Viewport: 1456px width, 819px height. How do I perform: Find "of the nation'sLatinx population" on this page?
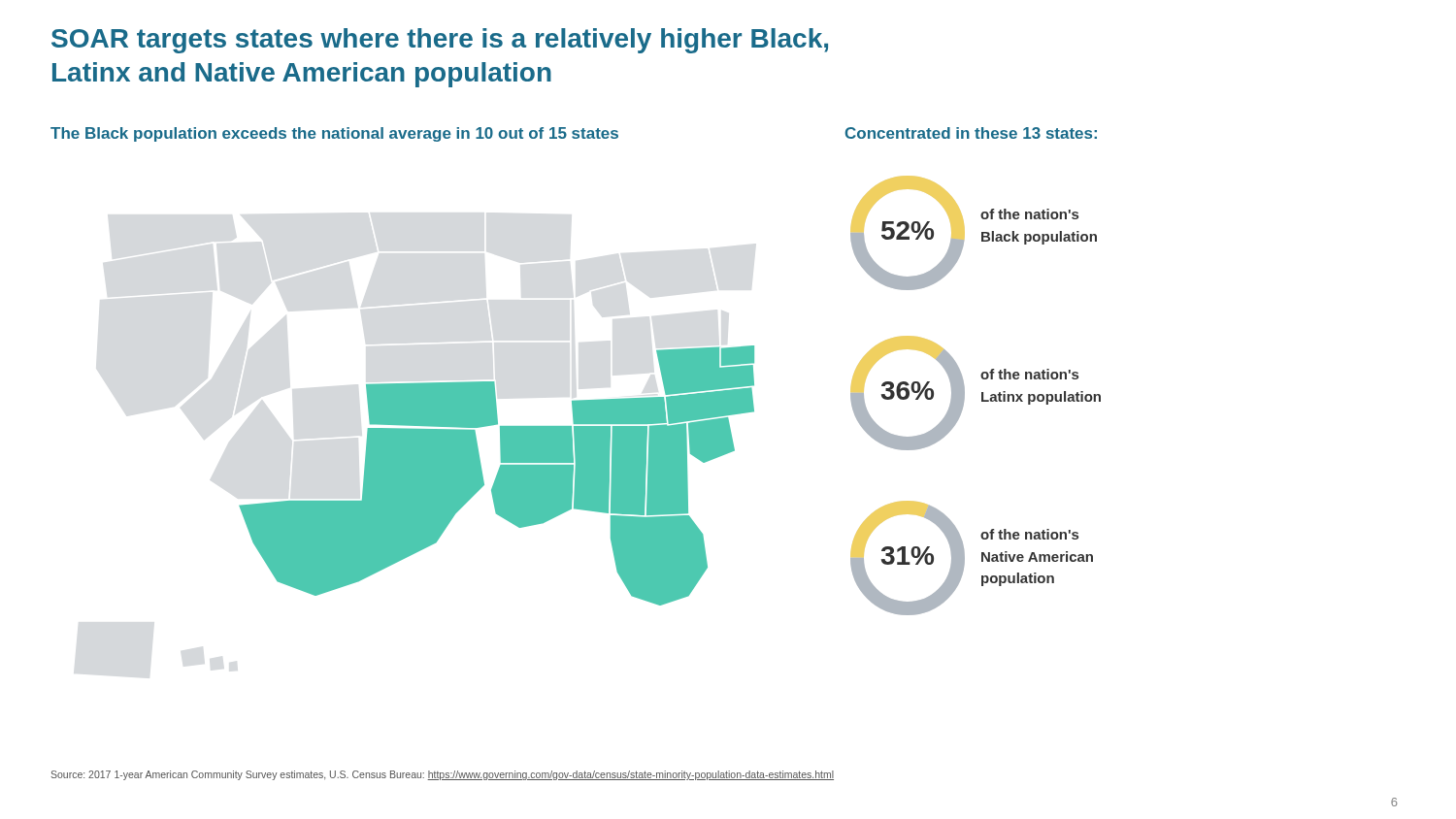[x=1041, y=385]
